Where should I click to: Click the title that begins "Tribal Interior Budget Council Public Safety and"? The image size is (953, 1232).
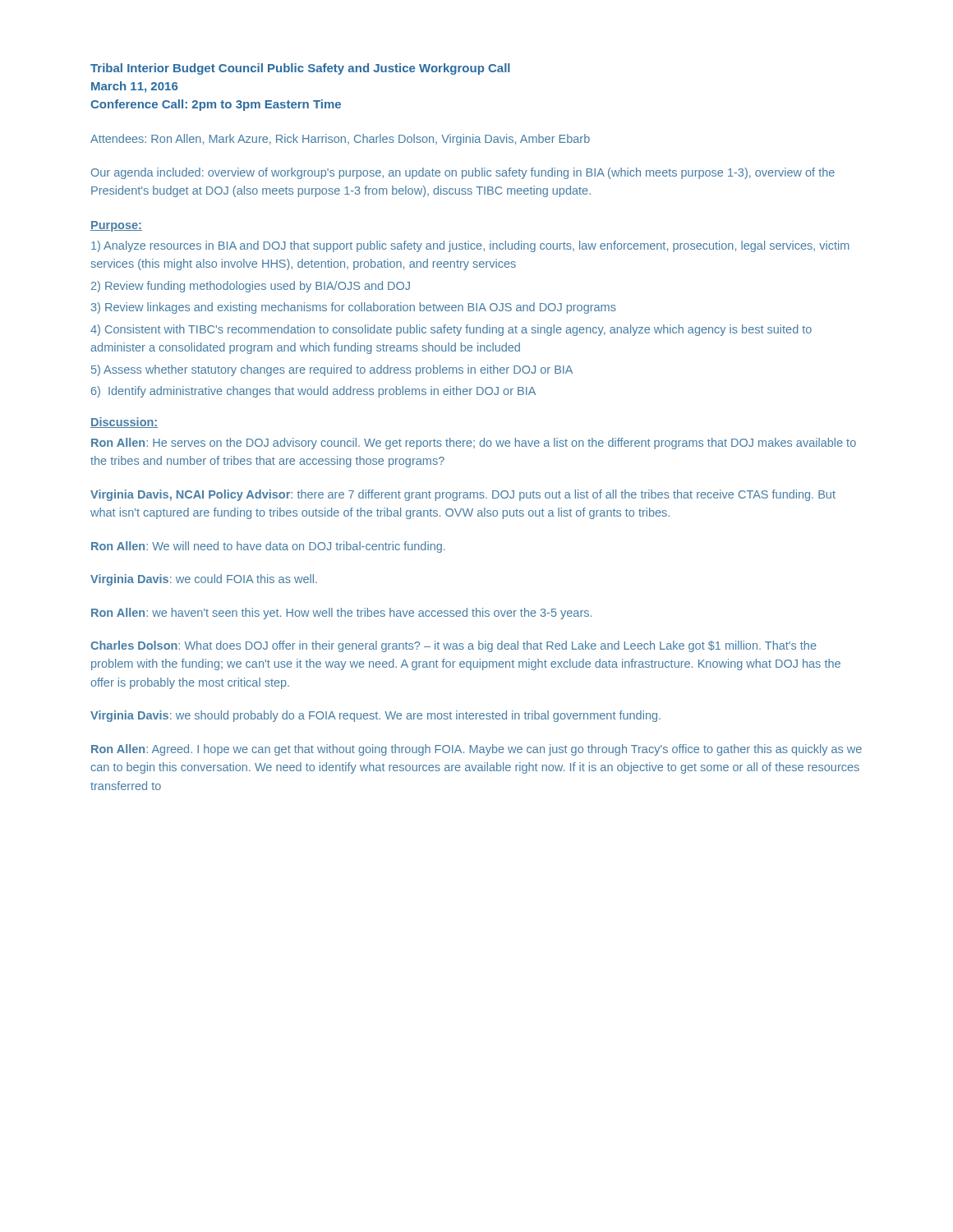click(x=300, y=69)
